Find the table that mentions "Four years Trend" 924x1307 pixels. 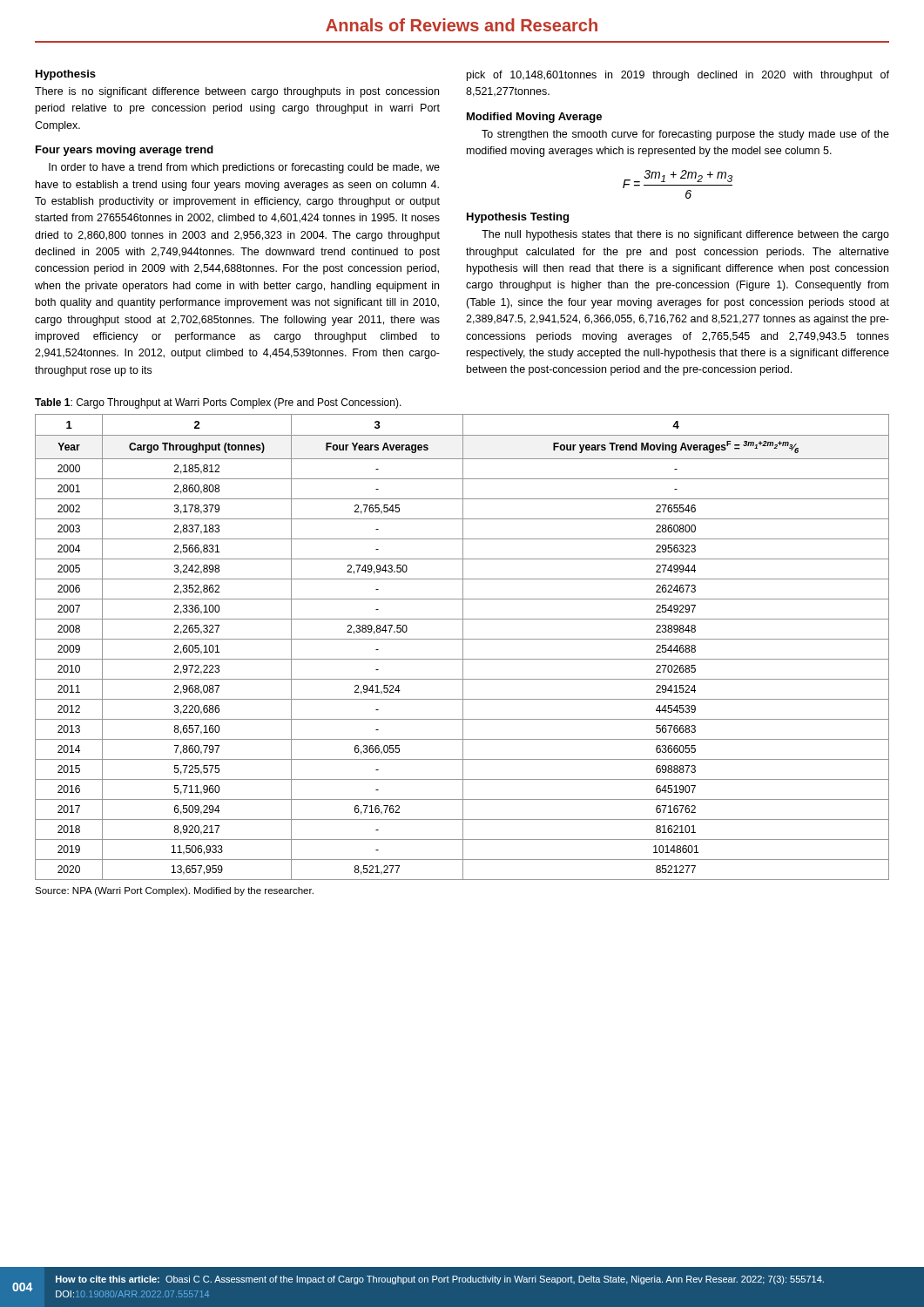coord(462,647)
